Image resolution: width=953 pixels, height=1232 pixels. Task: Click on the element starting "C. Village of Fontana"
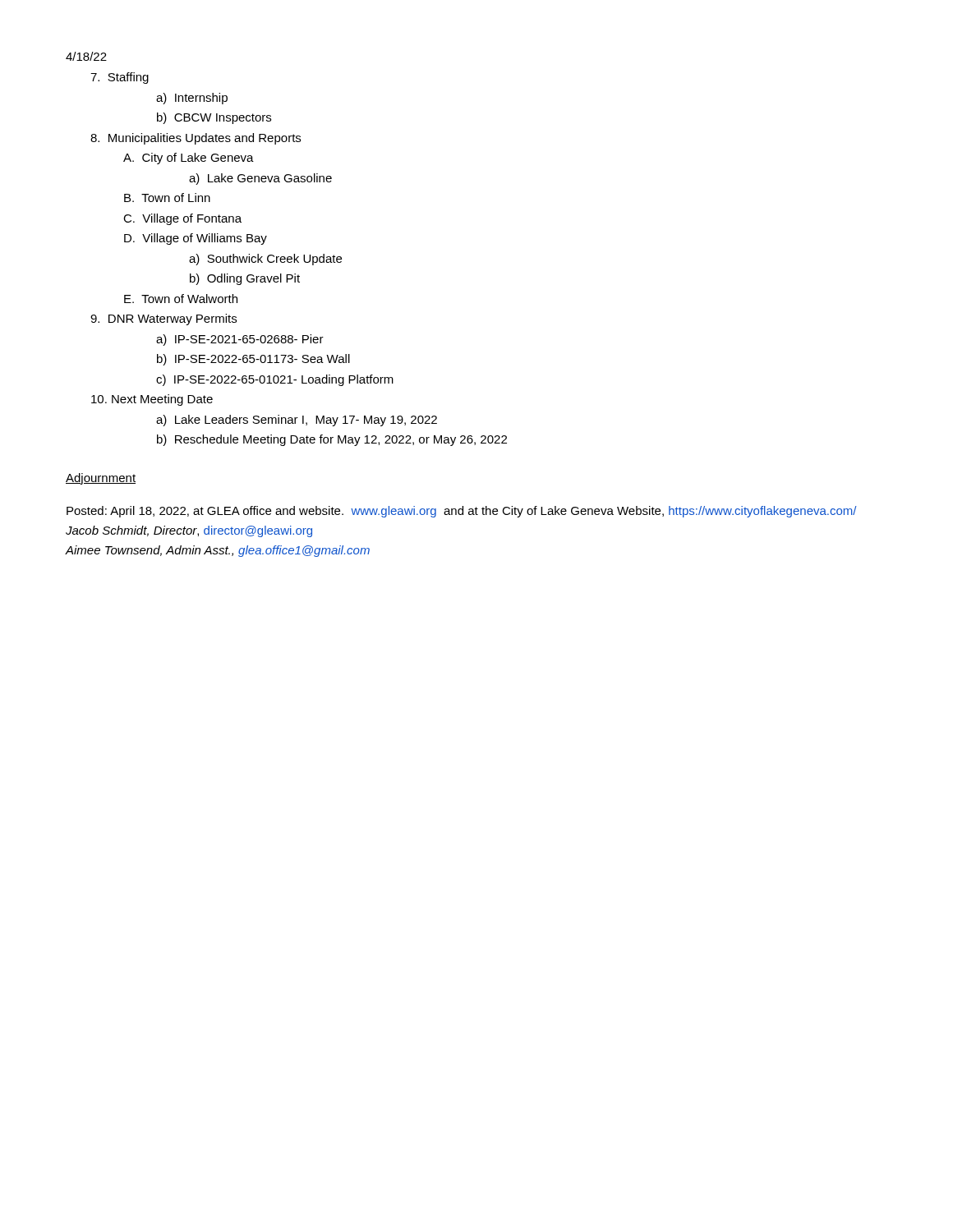coord(182,218)
